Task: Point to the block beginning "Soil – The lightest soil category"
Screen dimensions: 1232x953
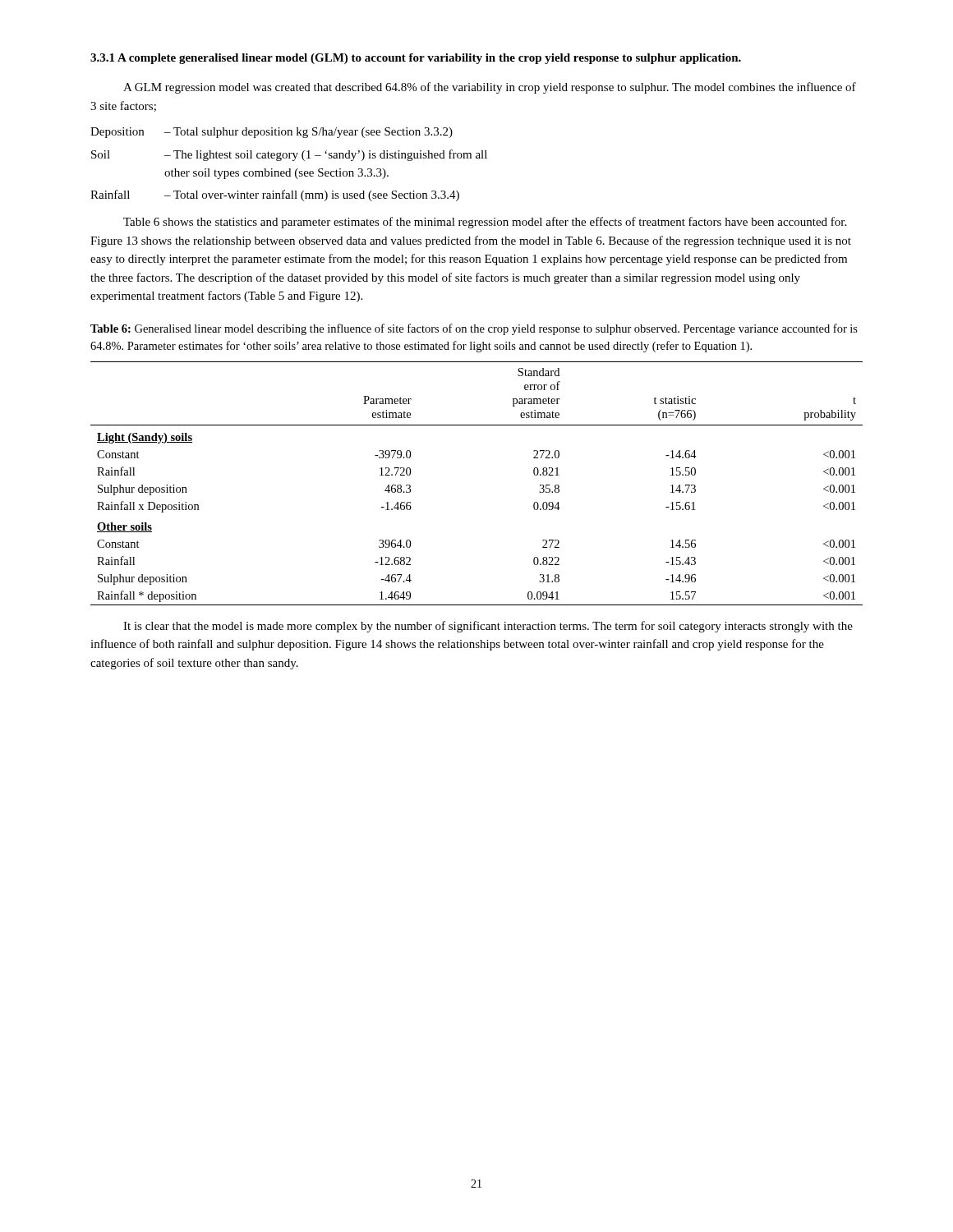Action: click(x=476, y=164)
